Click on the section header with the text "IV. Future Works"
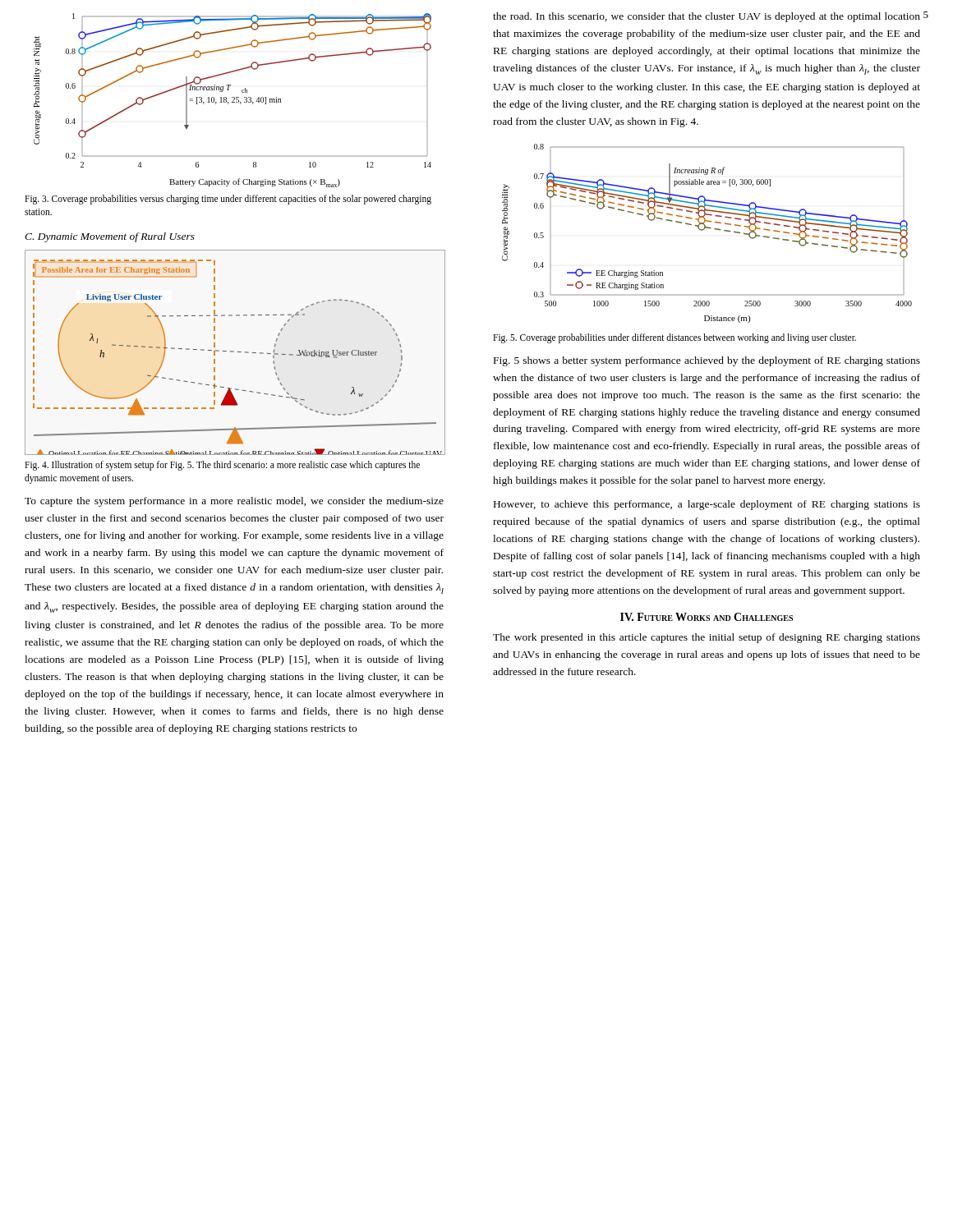Screen dimensions: 1232x953 coord(707,617)
